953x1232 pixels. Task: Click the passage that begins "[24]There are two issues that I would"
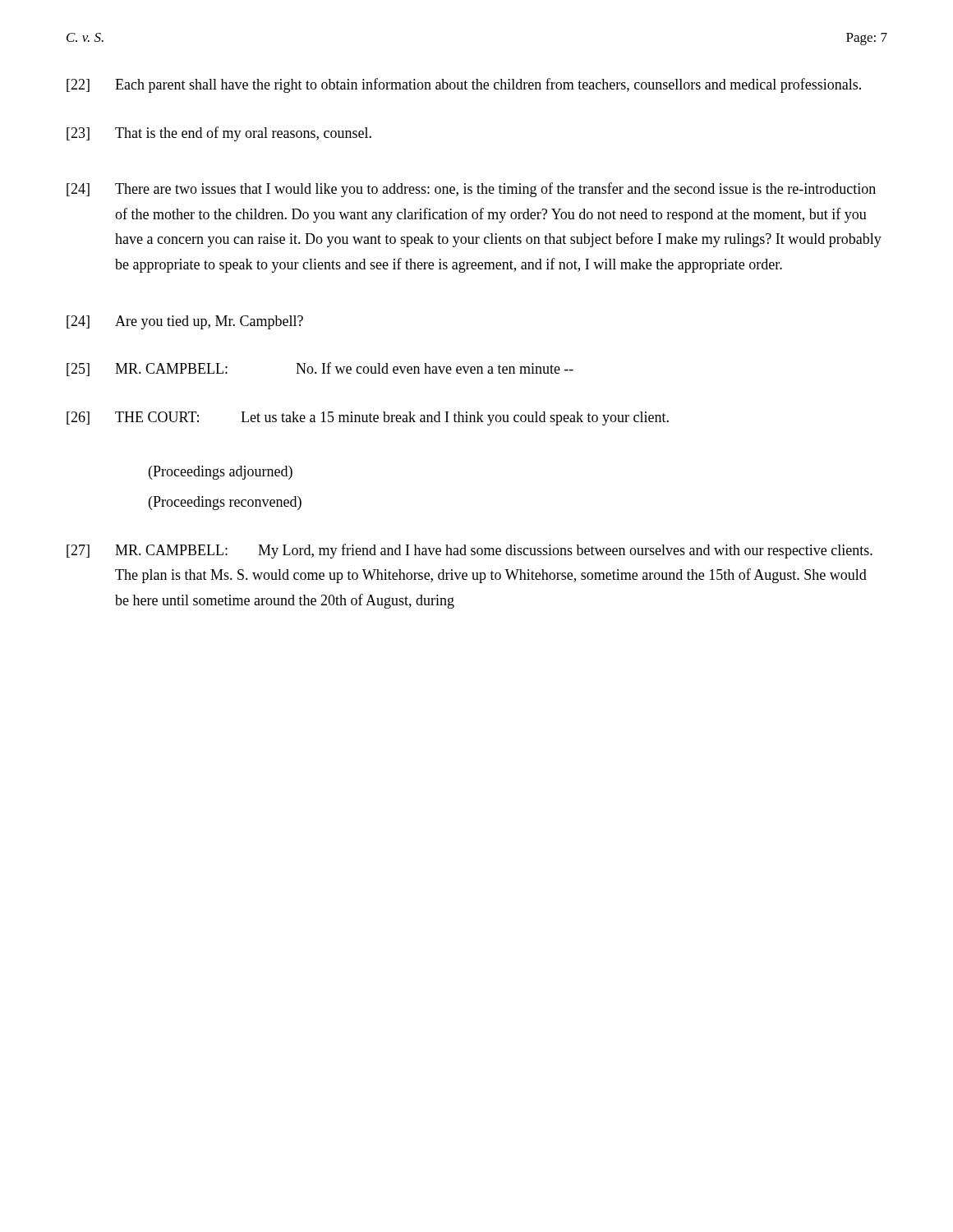coord(474,227)
